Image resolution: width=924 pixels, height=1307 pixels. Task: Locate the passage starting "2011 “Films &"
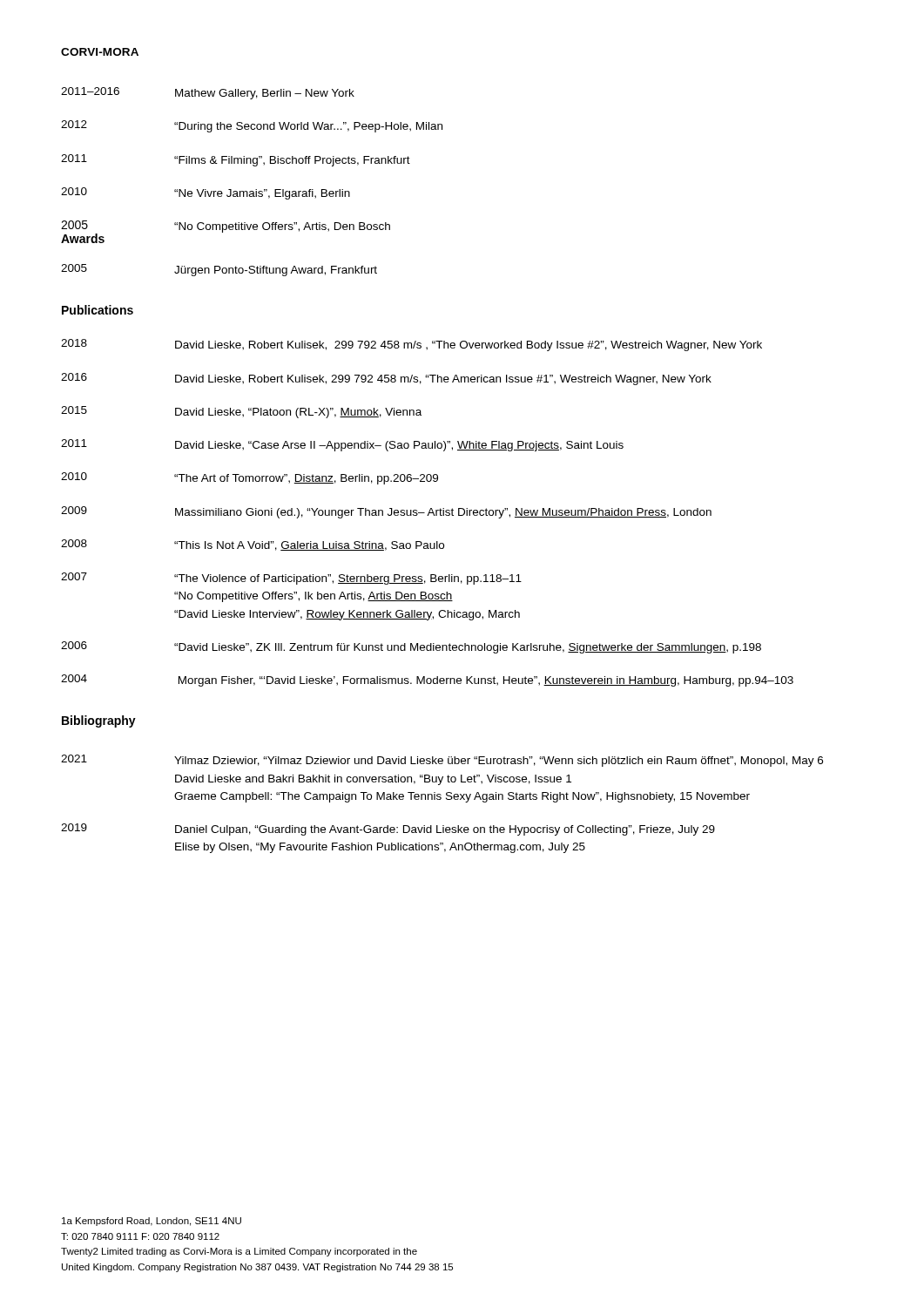(236, 160)
